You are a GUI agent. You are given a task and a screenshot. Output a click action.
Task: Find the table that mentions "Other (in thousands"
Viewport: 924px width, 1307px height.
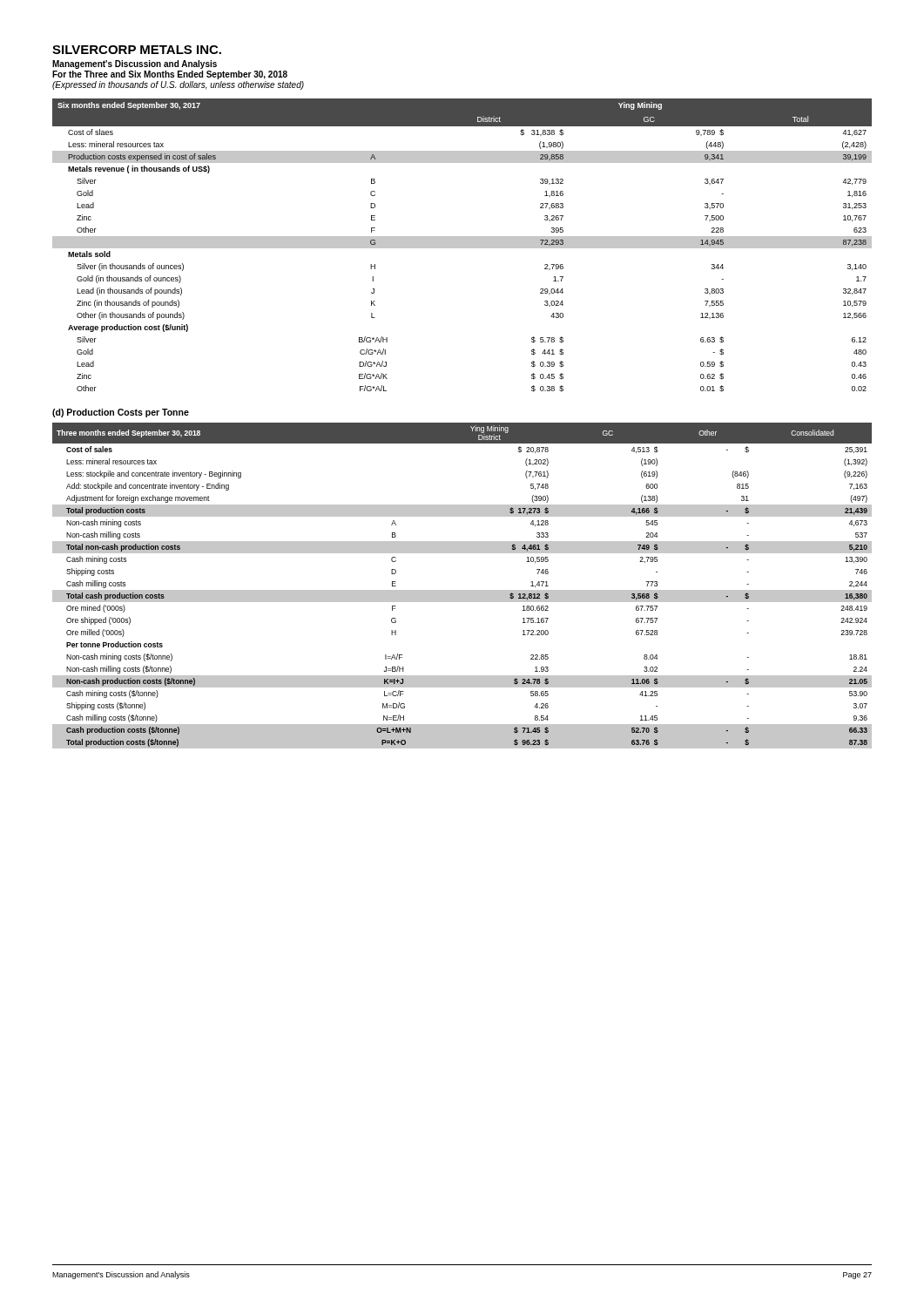coord(462,247)
